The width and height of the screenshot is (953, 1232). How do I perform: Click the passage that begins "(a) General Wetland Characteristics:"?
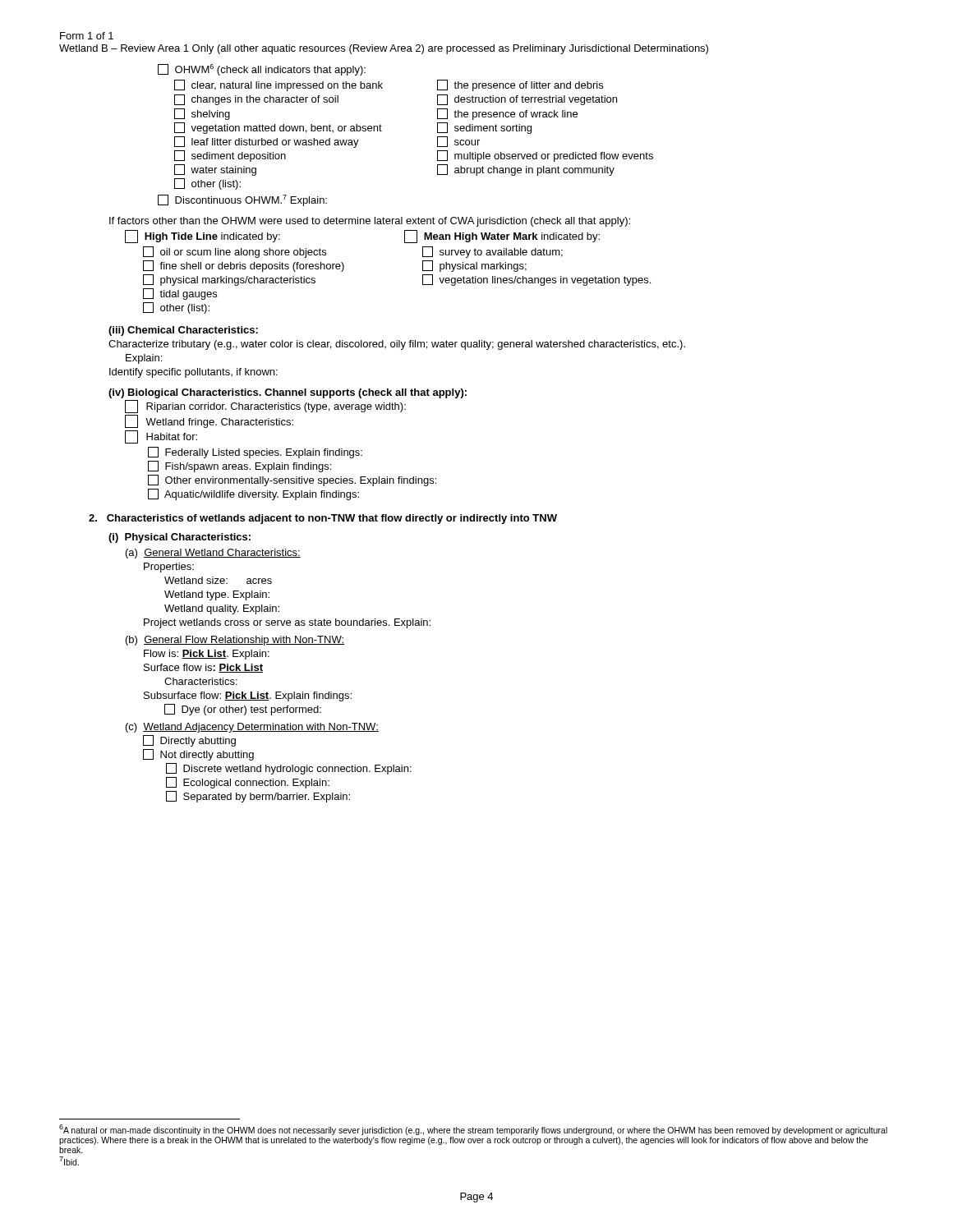click(213, 554)
